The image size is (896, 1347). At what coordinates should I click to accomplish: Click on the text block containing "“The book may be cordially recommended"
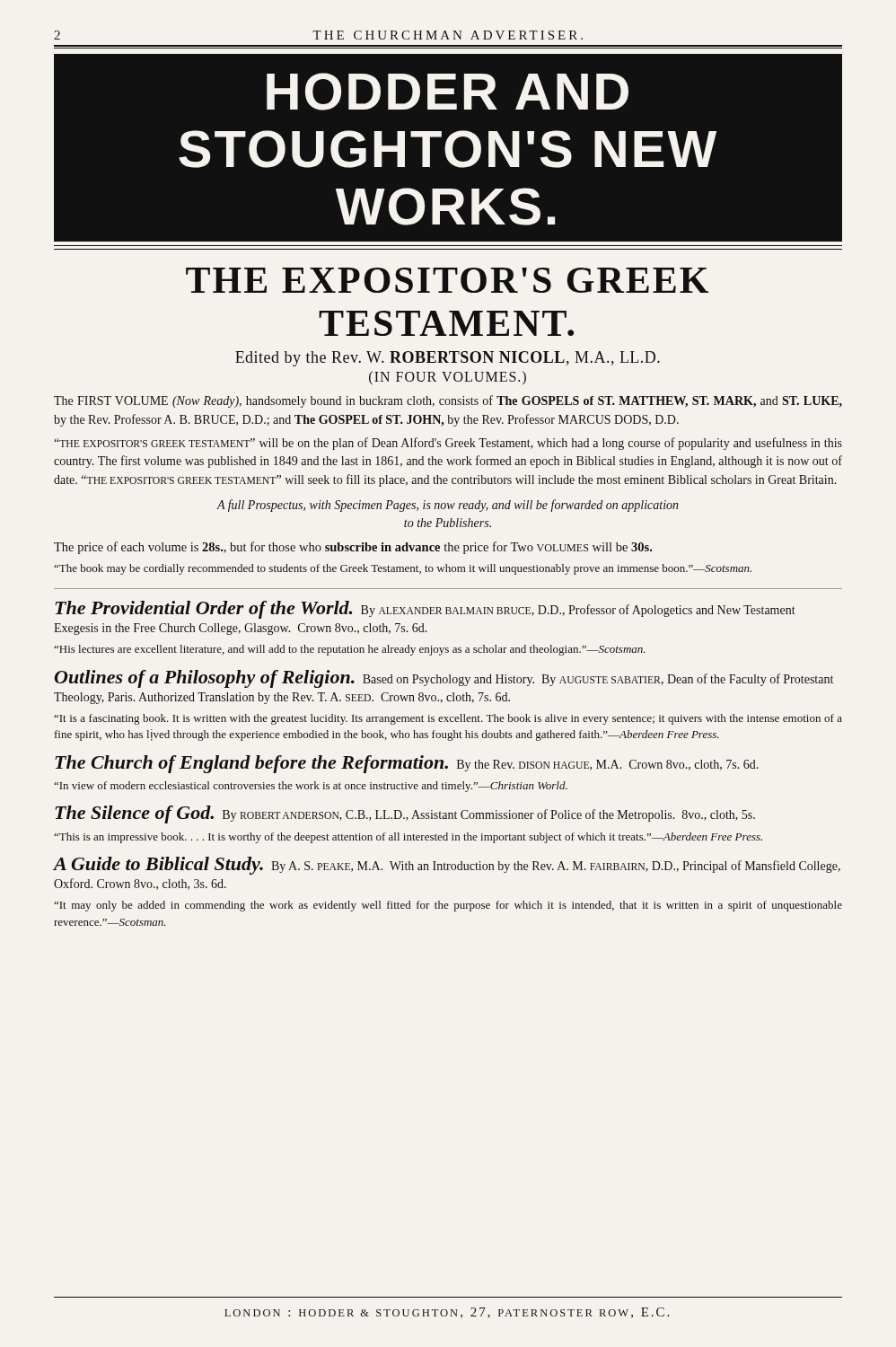pos(403,568)
